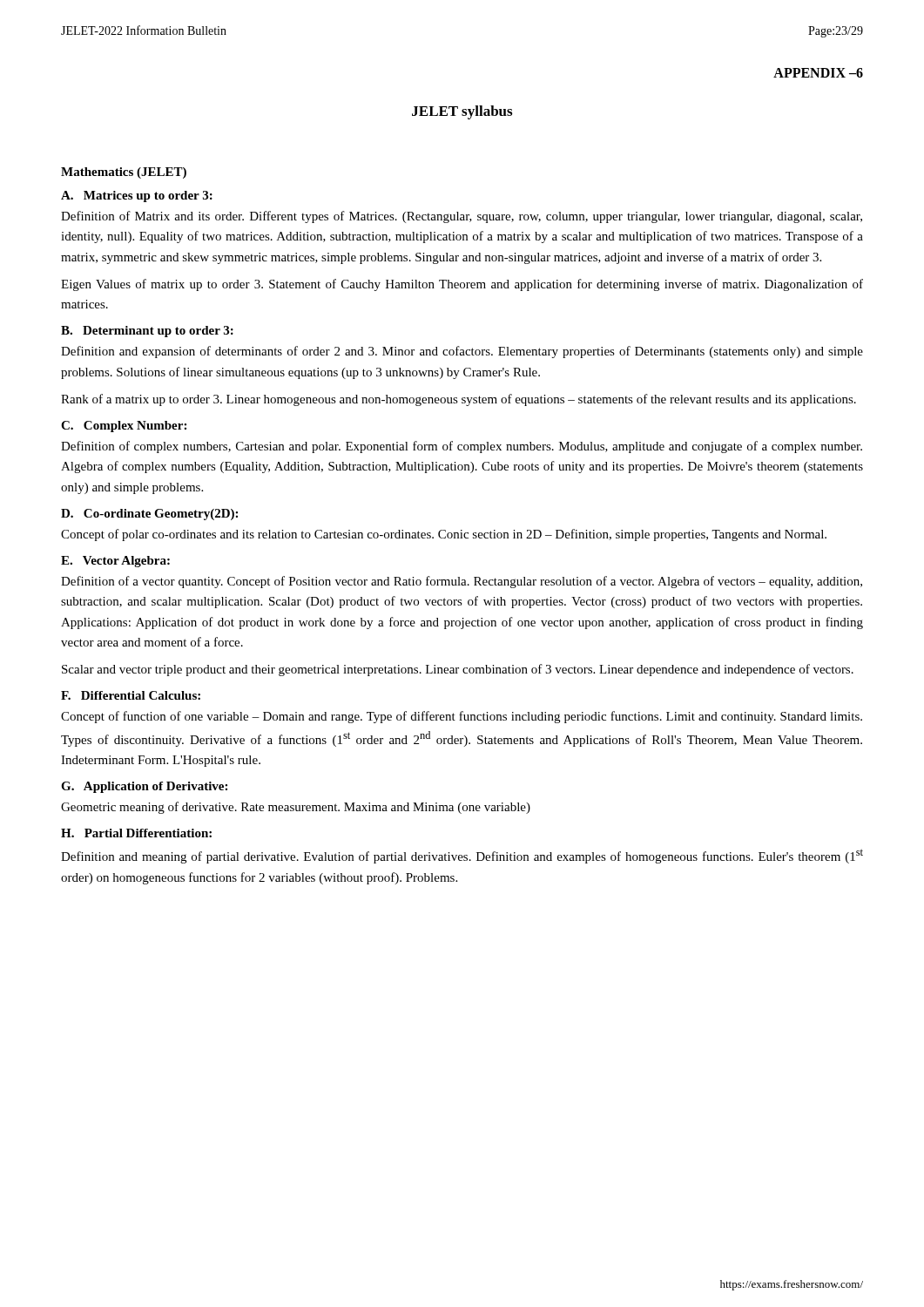
Task: Where is the passage that starts "Definition of a vector quantity. Concept of Position"?
Action: 462,612
